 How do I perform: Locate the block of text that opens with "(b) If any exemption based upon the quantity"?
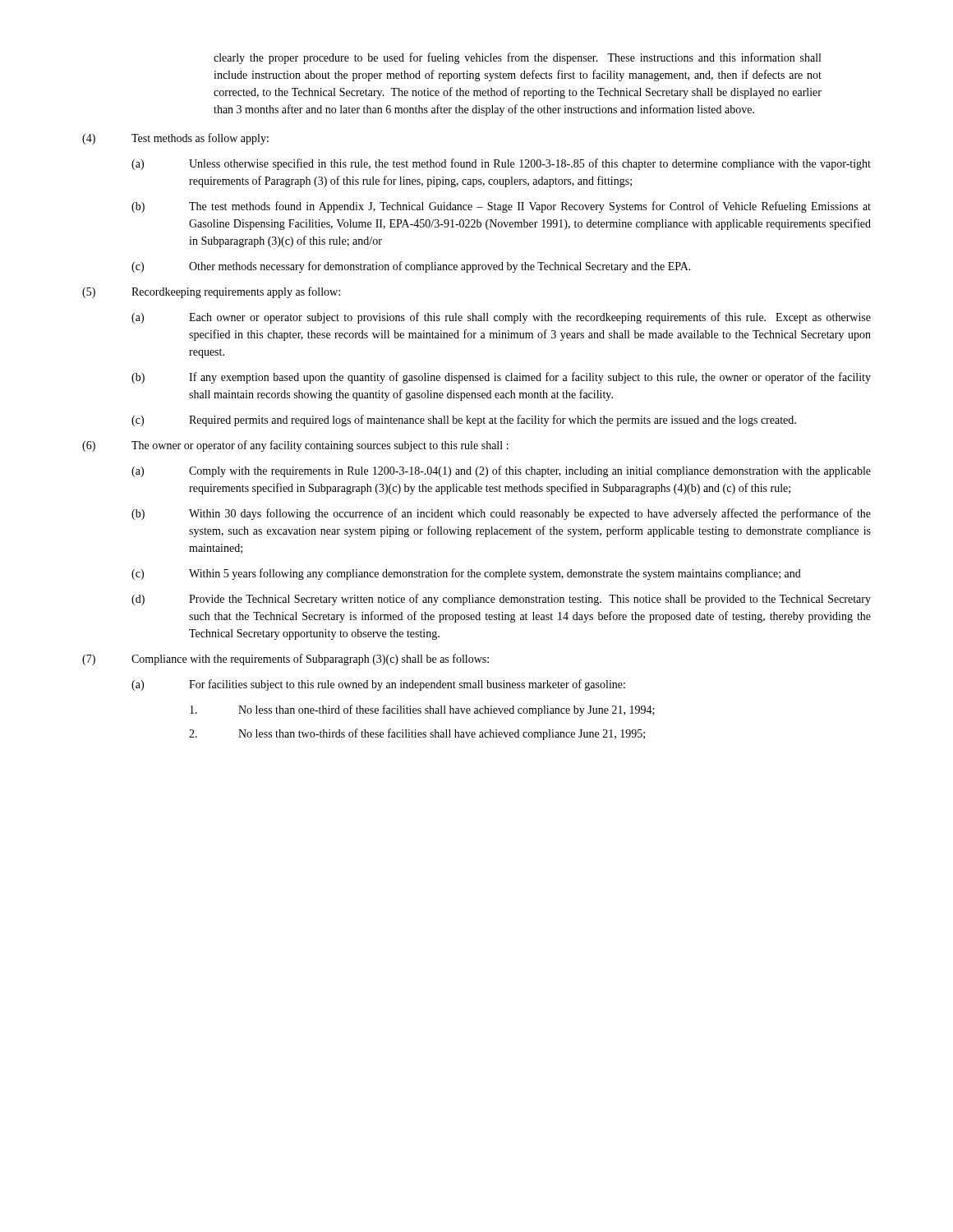coord(501,386)
